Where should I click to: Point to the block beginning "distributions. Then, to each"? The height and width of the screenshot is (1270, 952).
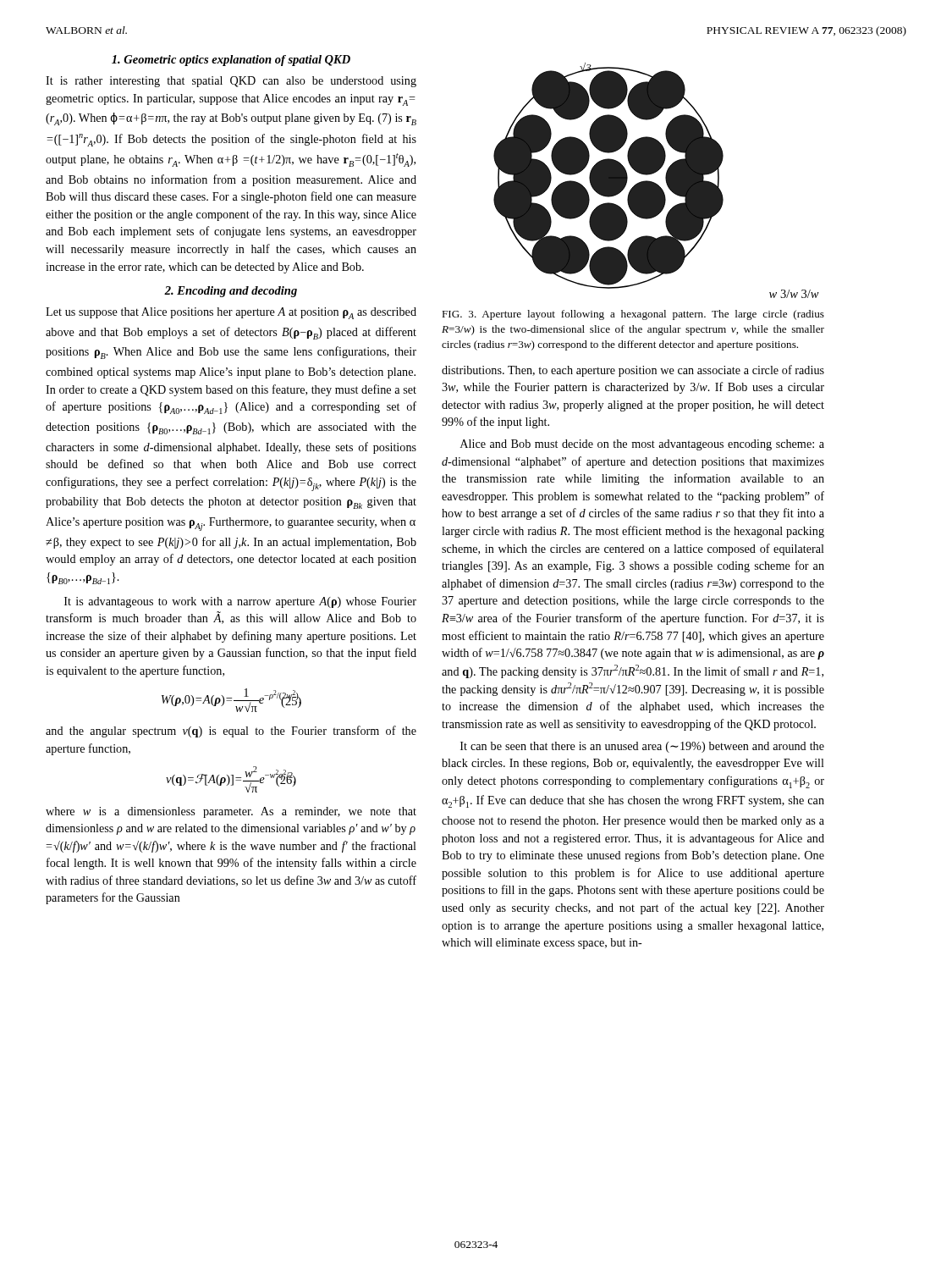tap(633, 656)
